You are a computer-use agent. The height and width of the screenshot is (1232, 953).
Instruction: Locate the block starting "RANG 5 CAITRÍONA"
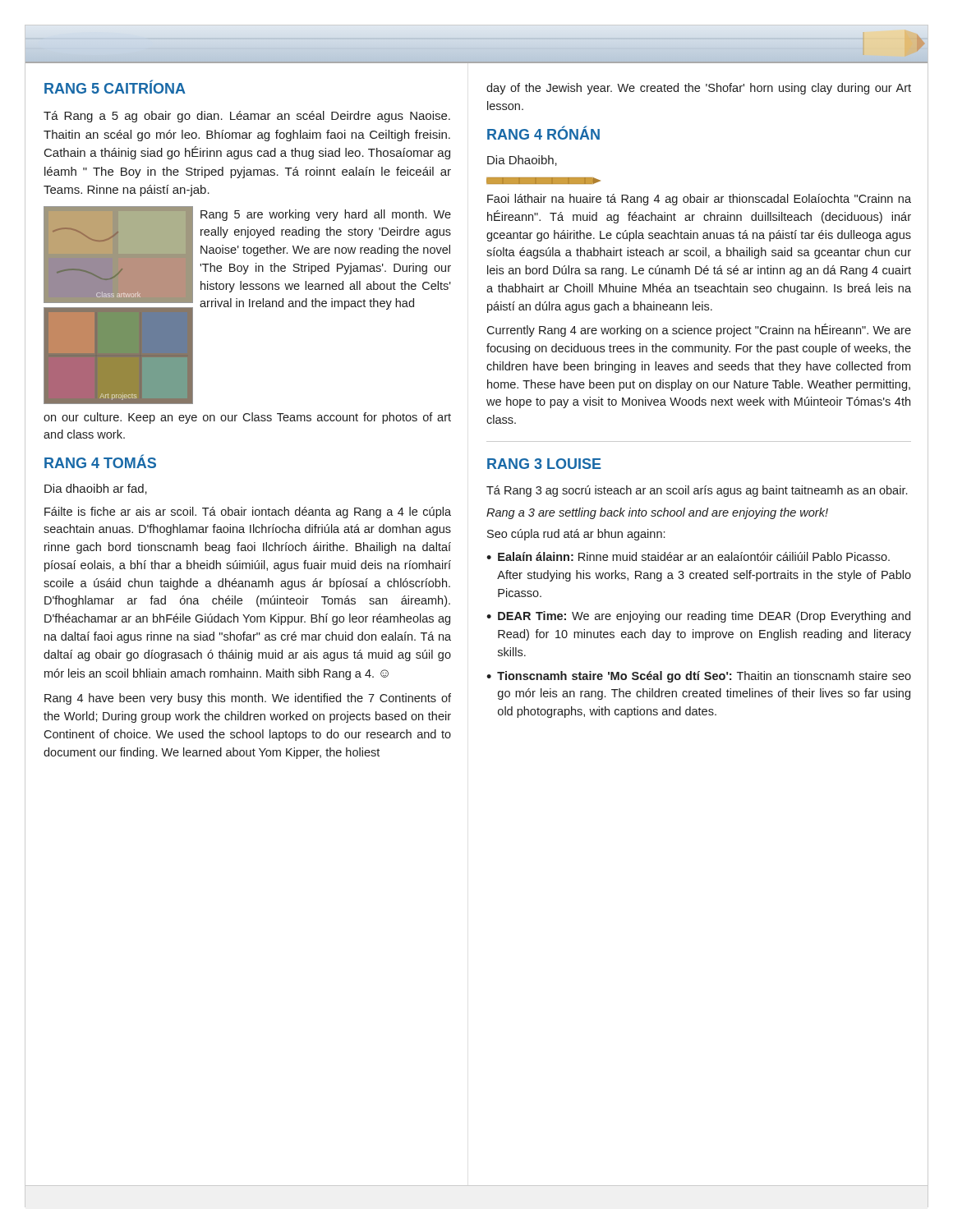pyautogui.click(x=115, y=89)
